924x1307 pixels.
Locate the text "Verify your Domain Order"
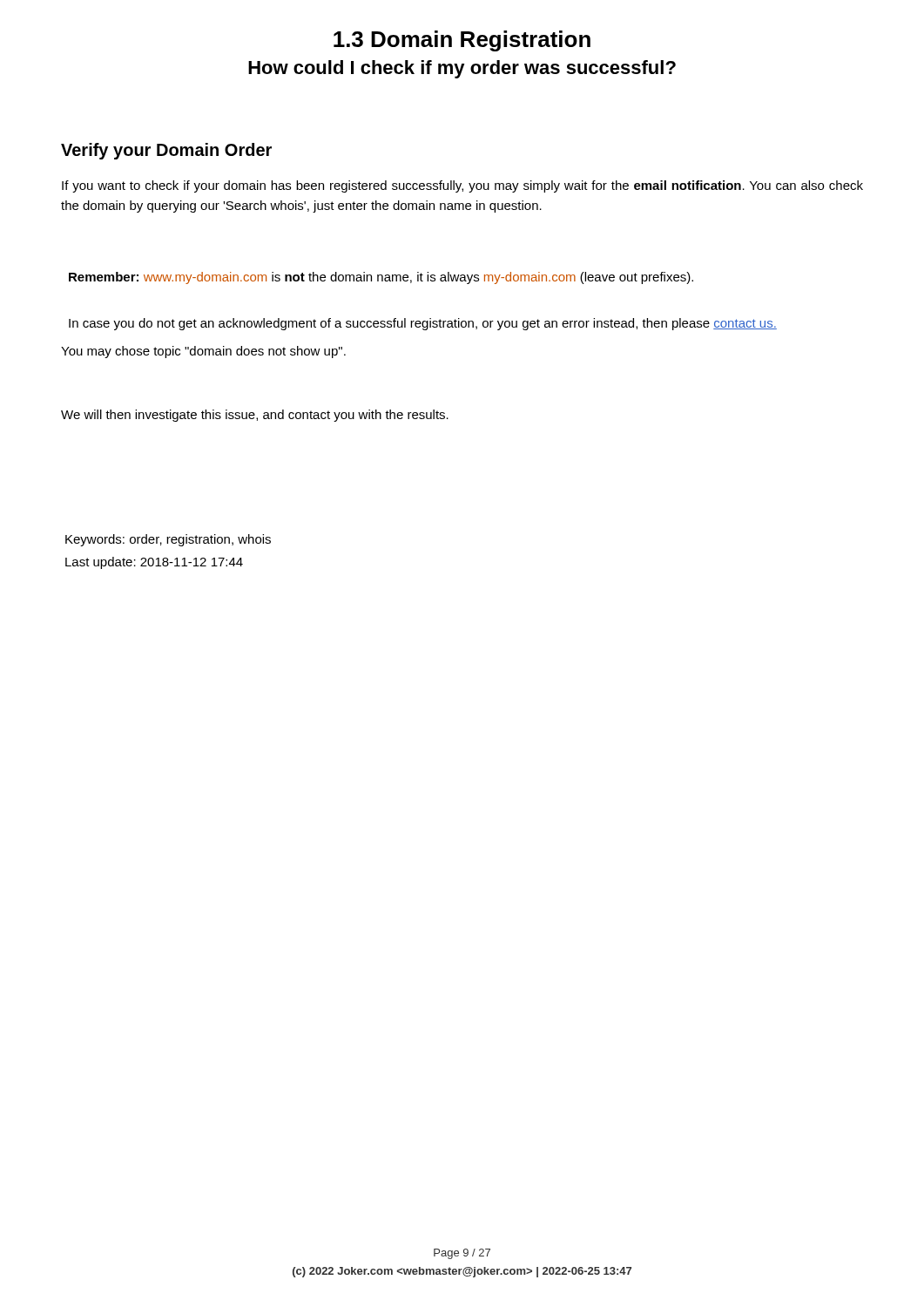[166, 150]
